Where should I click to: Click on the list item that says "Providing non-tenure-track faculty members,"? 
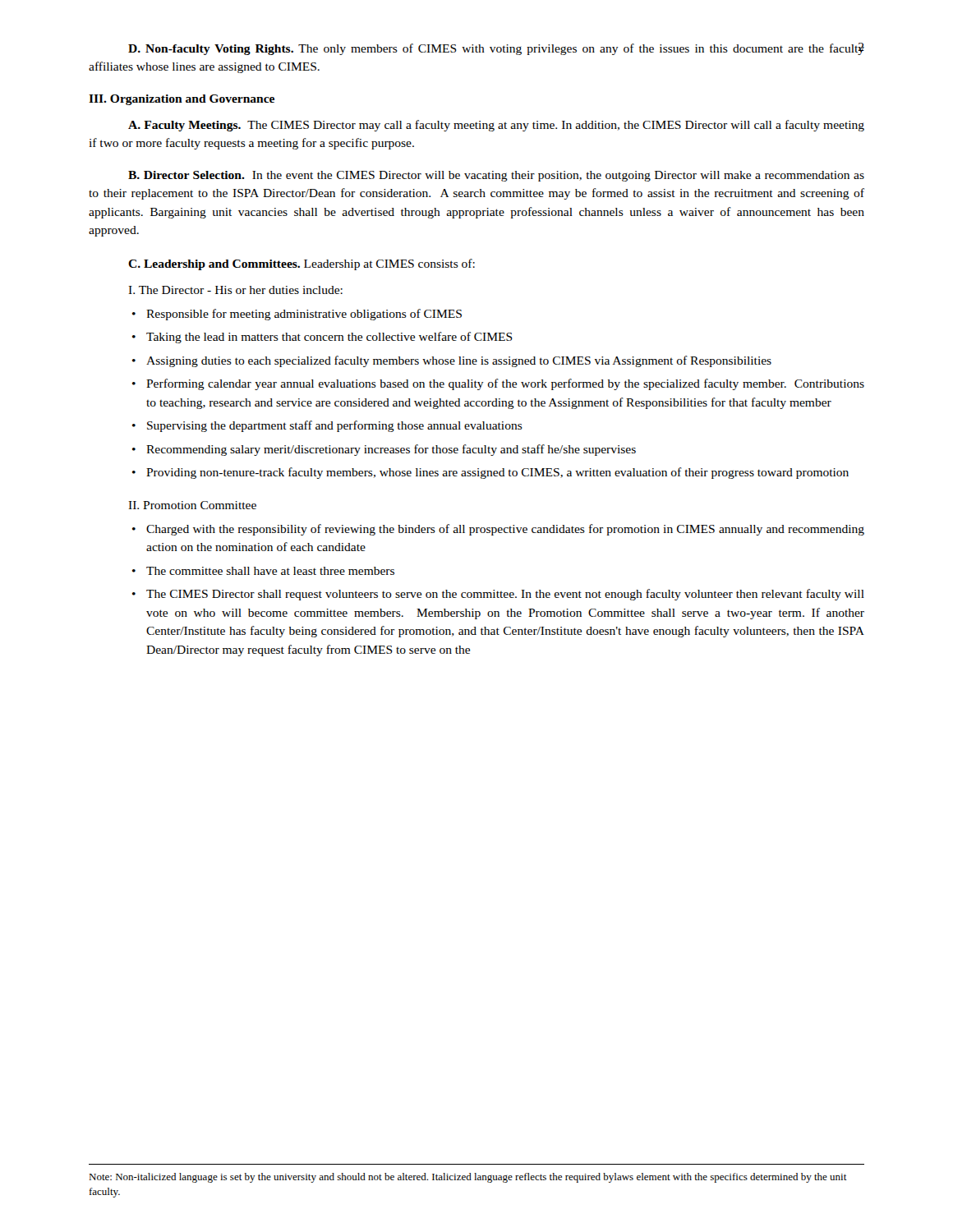(498, 472)
